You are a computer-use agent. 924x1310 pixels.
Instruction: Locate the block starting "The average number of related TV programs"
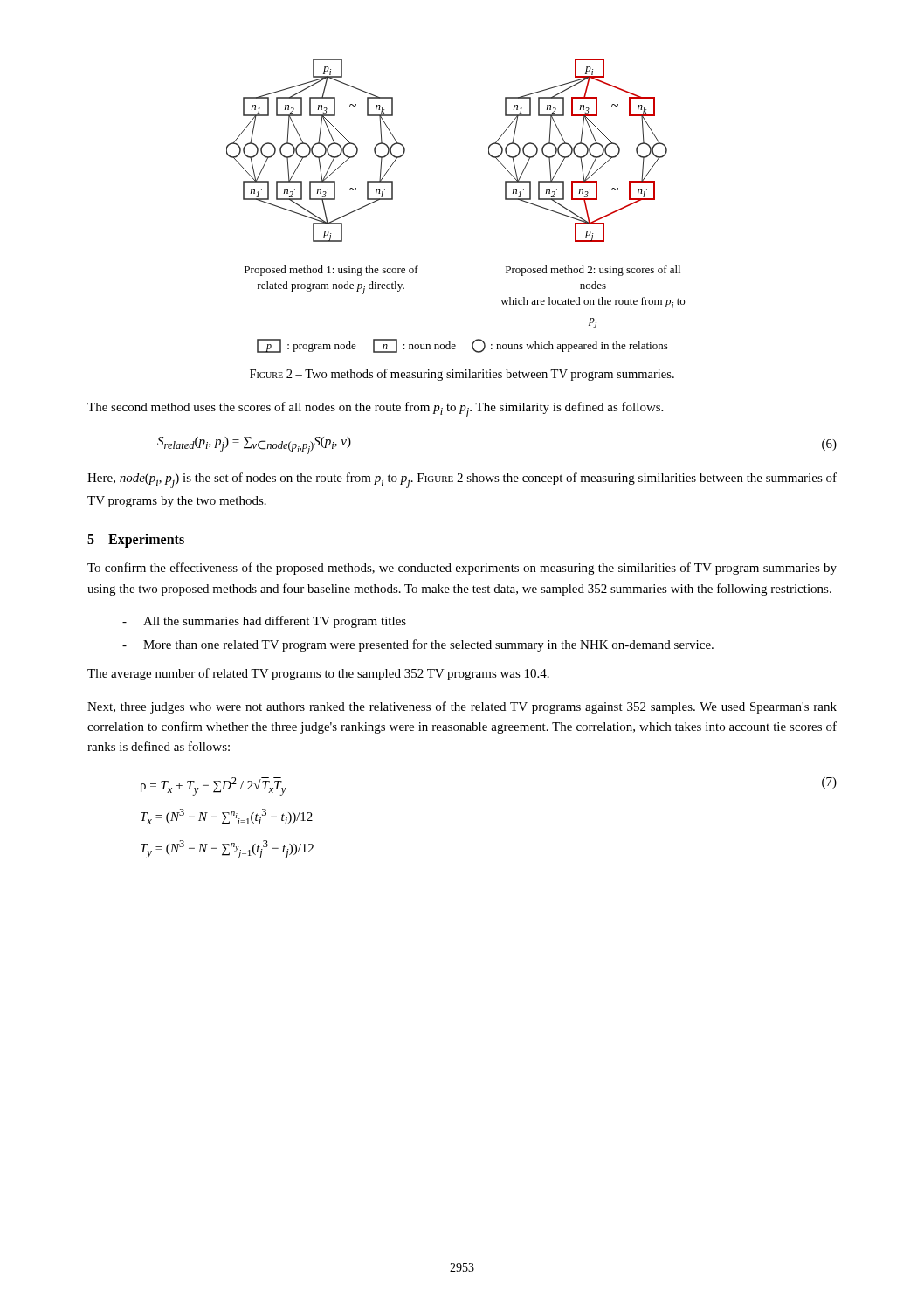(319, 674)
